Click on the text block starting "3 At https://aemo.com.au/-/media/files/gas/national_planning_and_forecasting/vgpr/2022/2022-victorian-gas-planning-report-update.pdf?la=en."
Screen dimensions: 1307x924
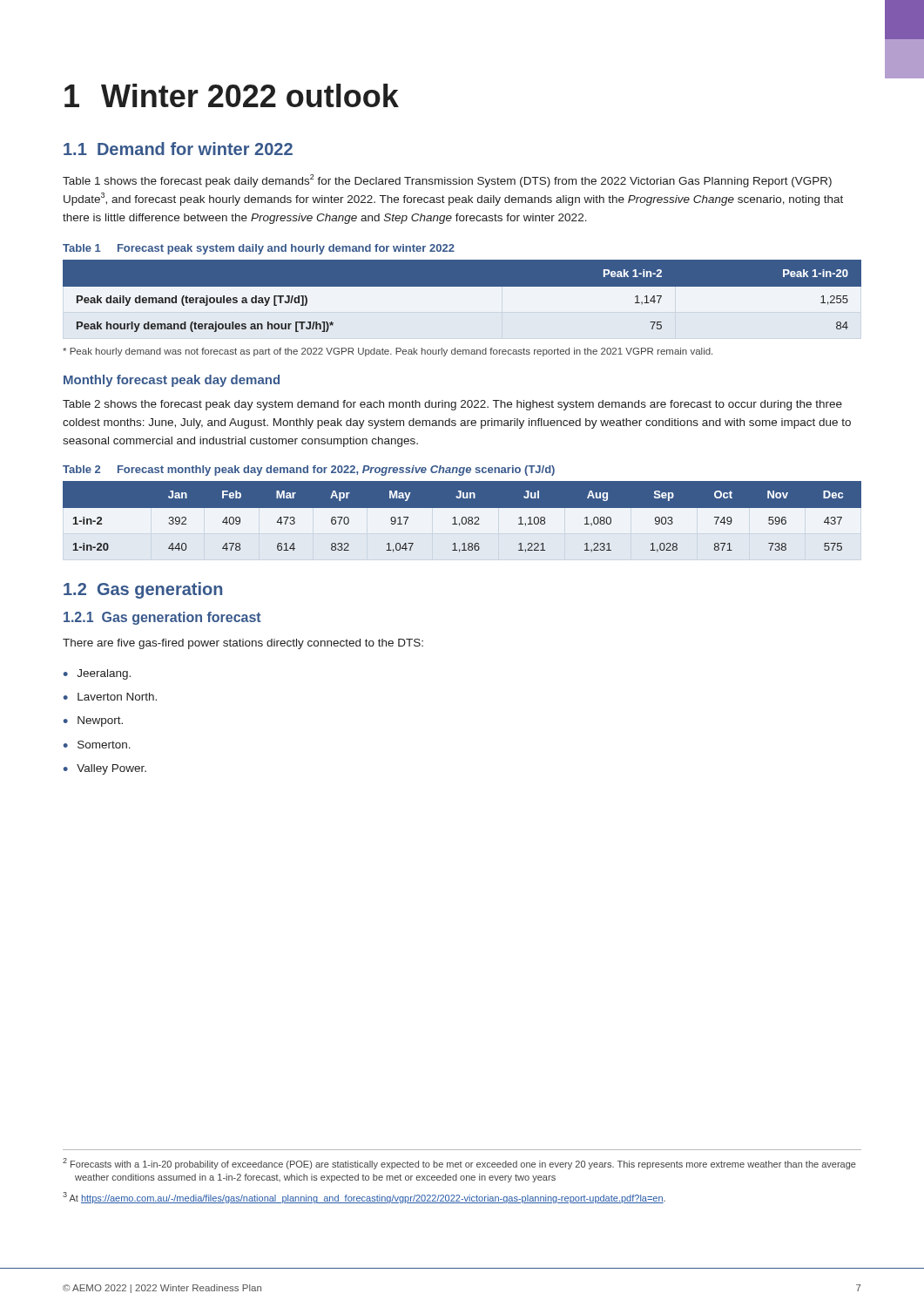click(x=364, y=1197)
